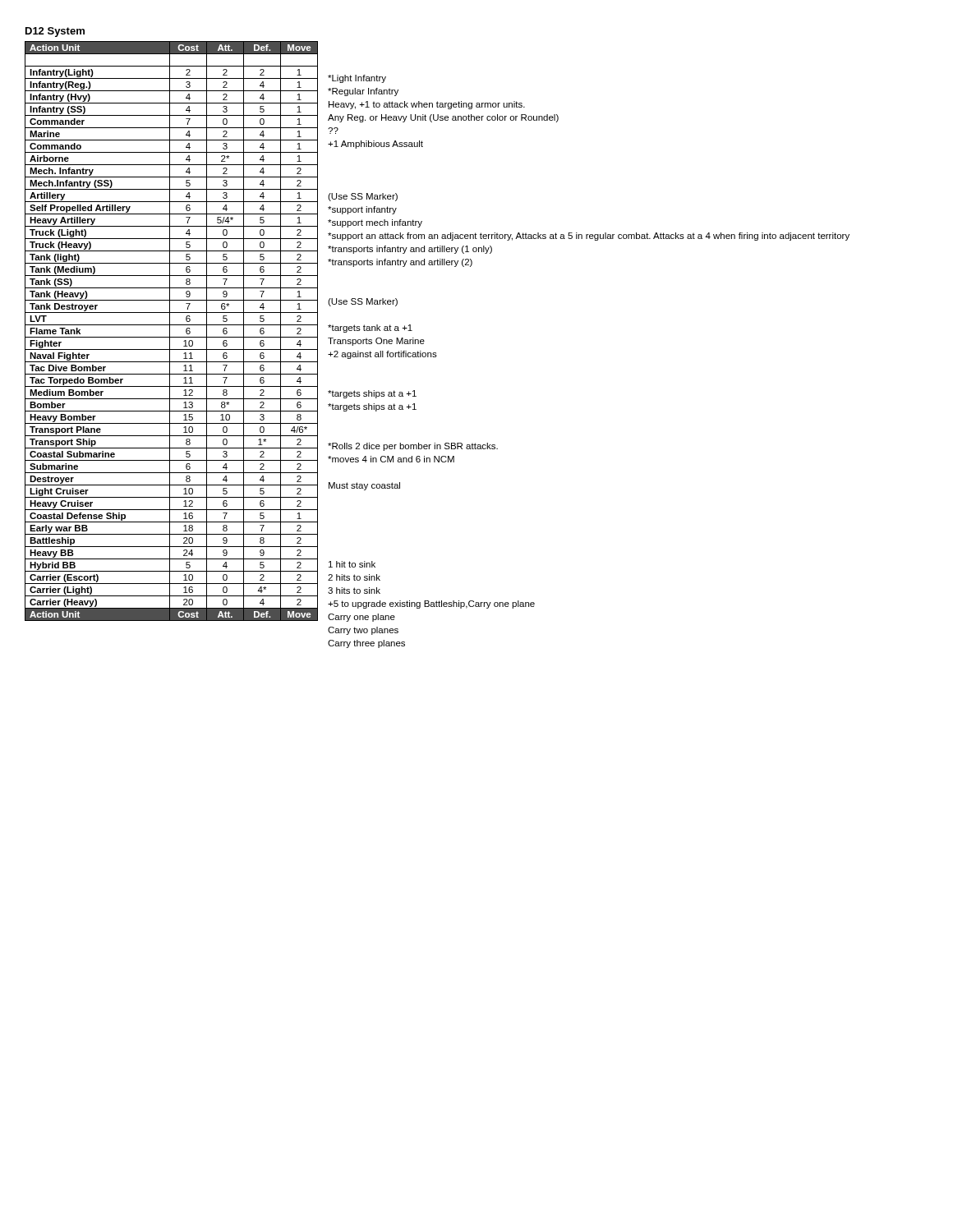Image resolution: width=953 pixels, height=1232 pixels.
Task: Point to "D12 System"
Action: tap(55, 31)
